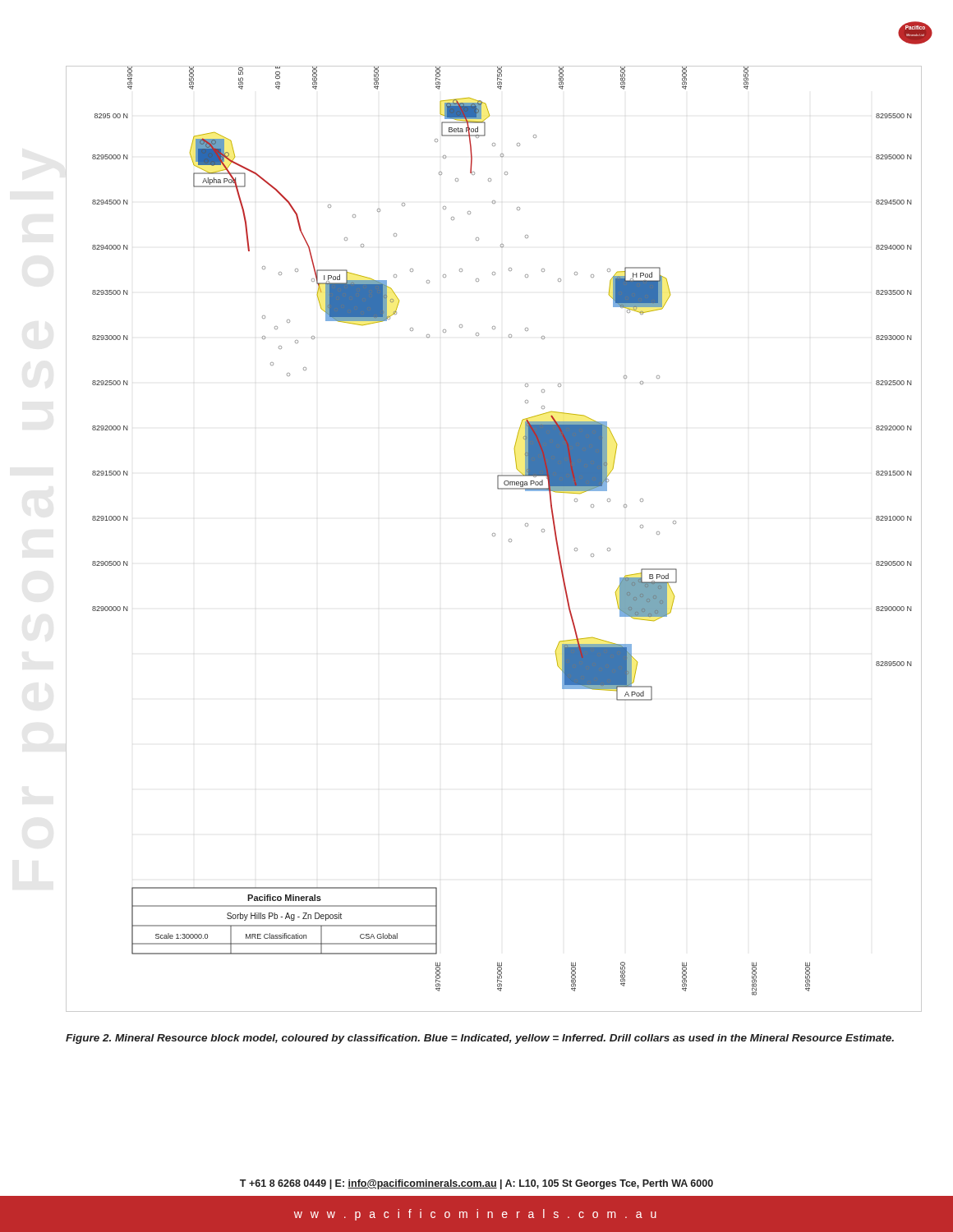Find a caption
The width and height of the screenshot is (953, 1232).
(x=493, y=1038)
